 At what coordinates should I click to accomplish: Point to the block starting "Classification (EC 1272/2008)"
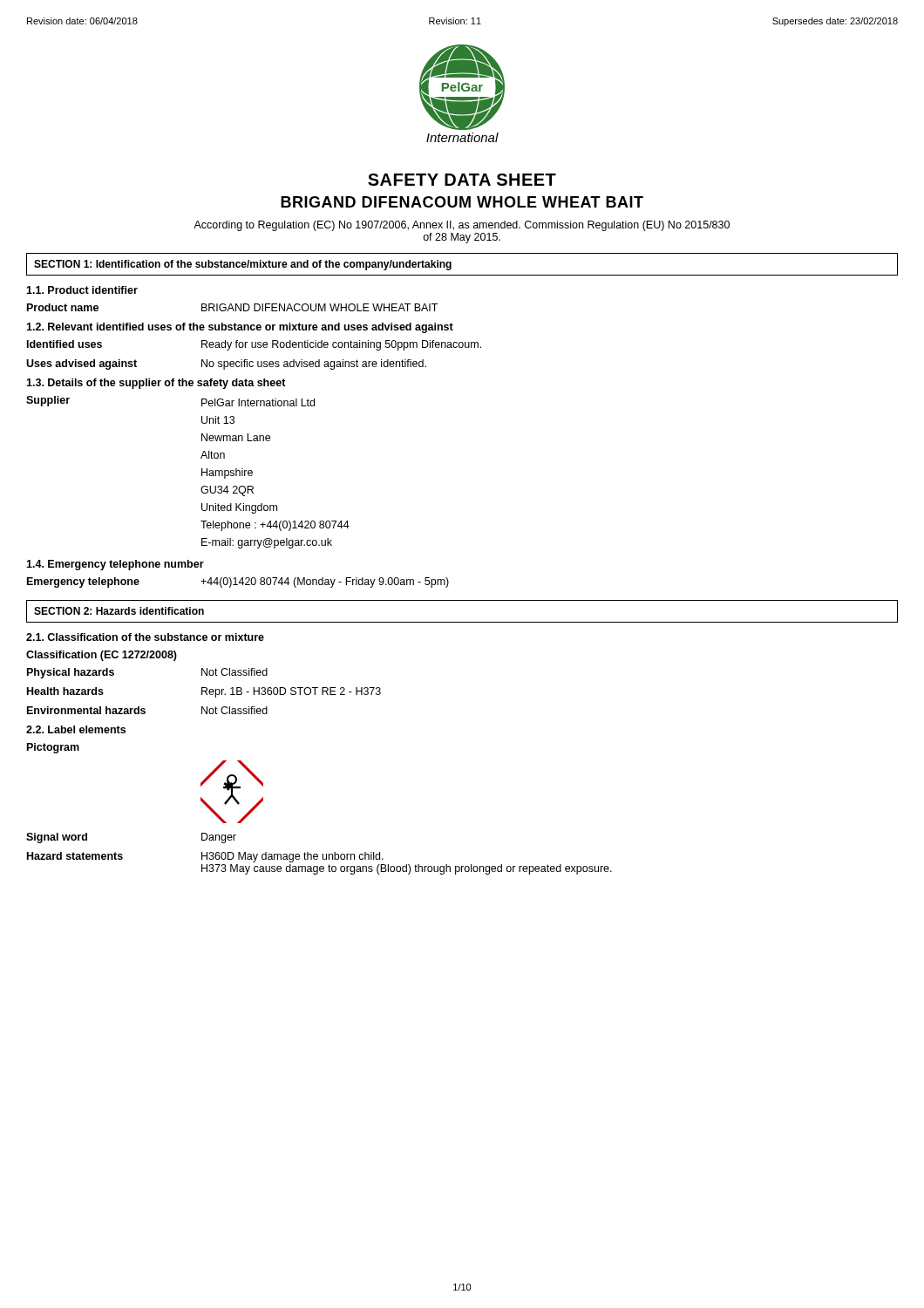click(x=102, y=655)
